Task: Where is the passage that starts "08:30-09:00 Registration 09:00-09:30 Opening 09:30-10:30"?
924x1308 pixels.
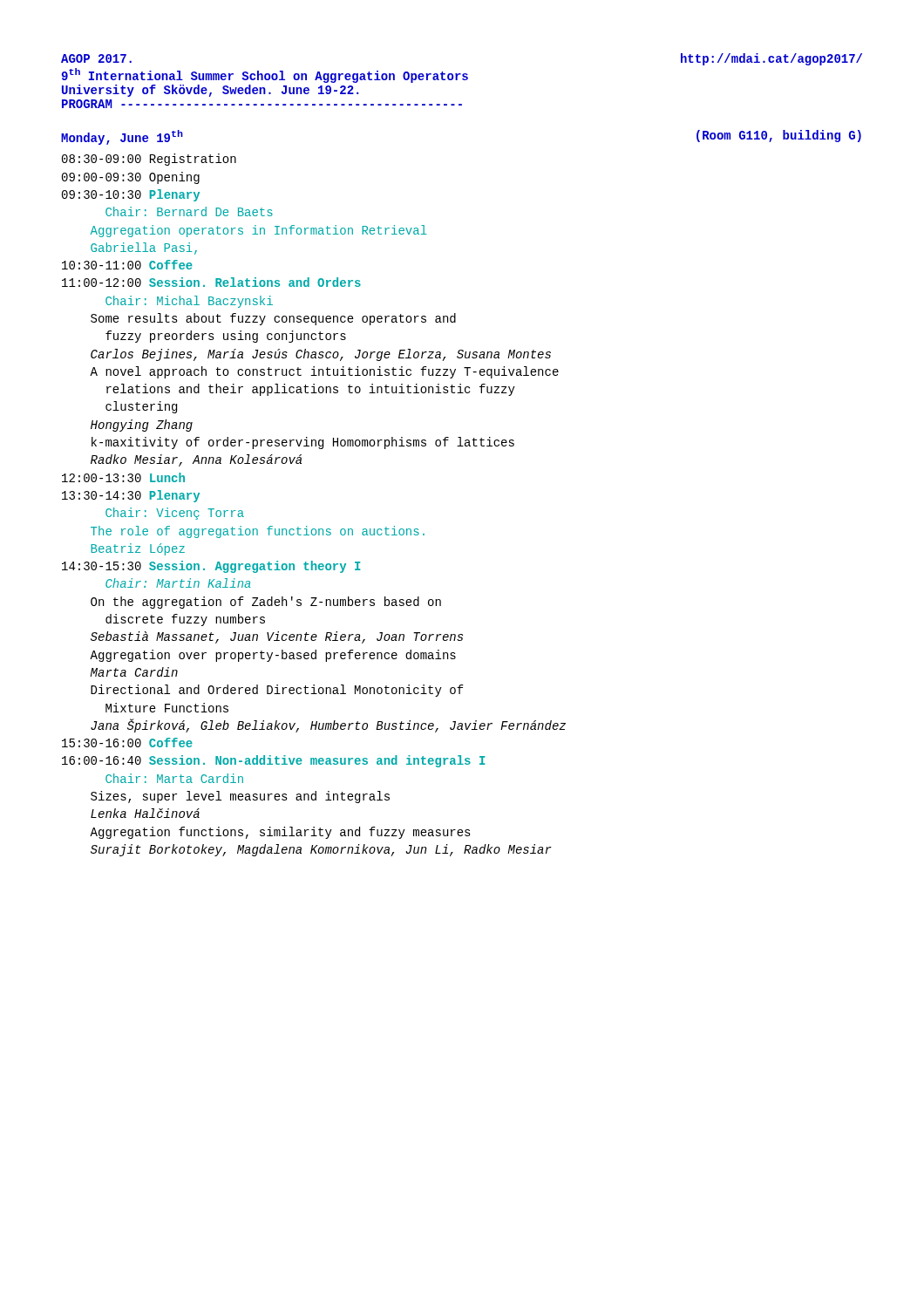Action: click(x=149, y=160)
